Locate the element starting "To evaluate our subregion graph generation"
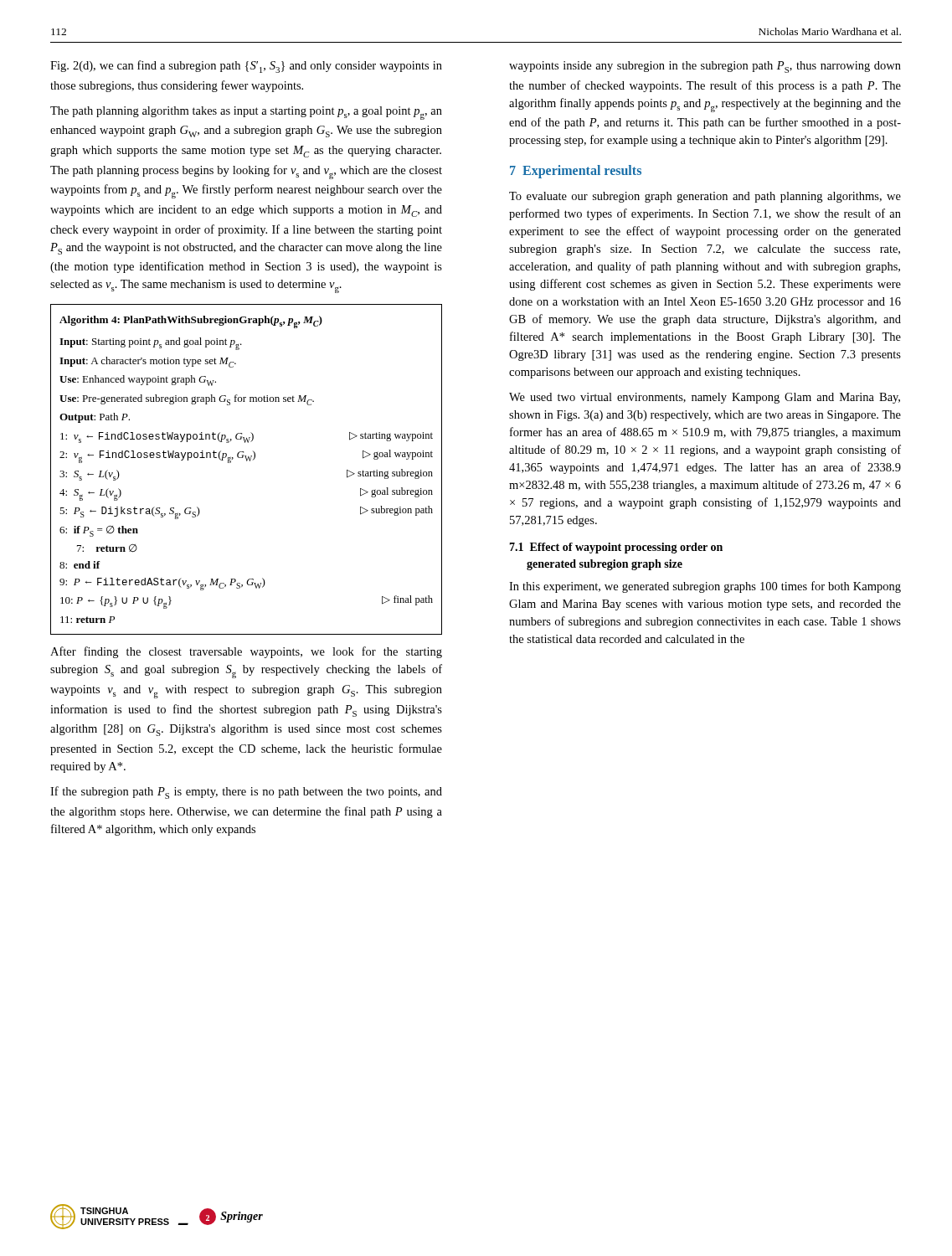The image size is (952, 1256). point(705,358)
